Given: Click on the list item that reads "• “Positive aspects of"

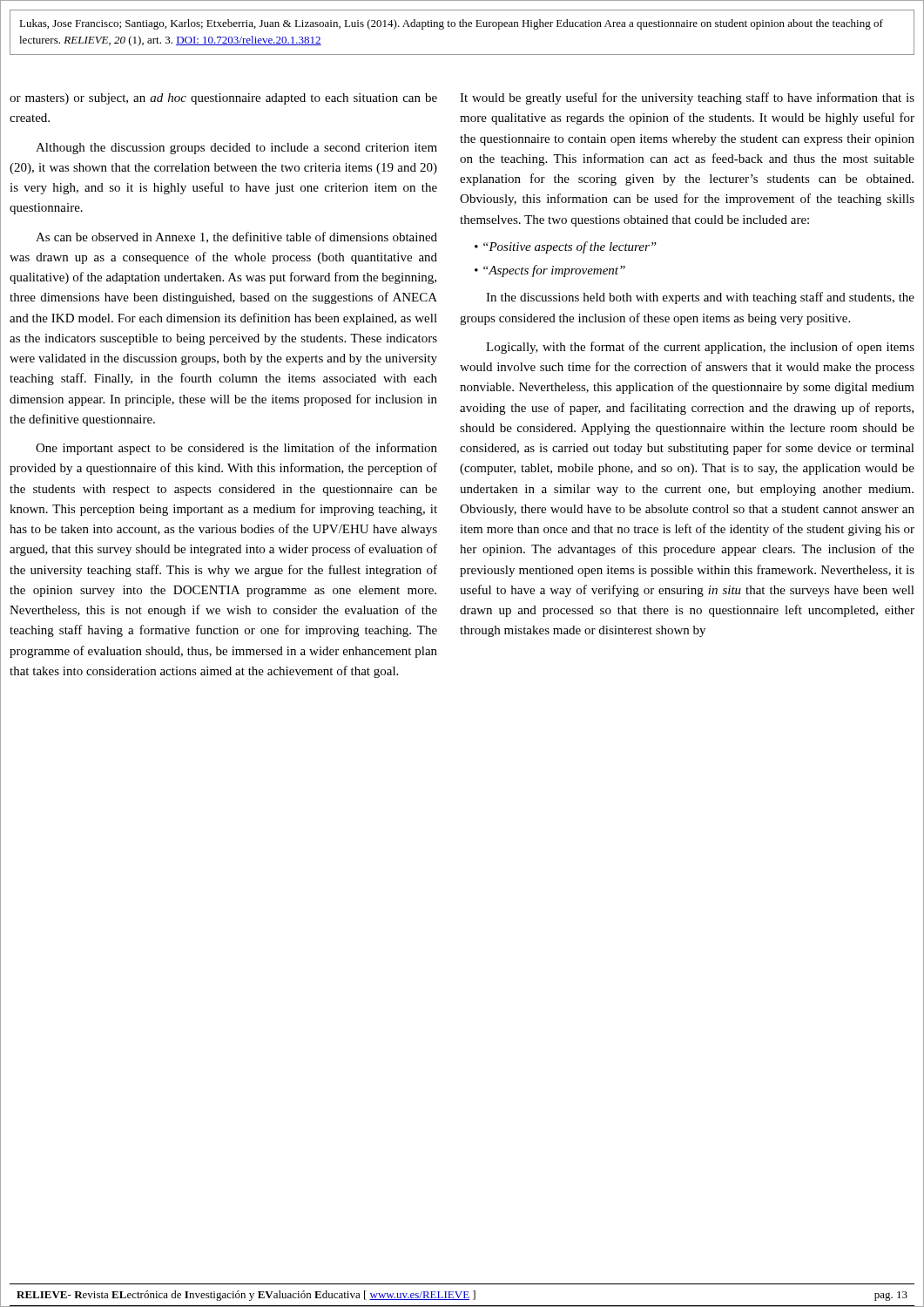Looking at the screenshot, I should [566, 247].
